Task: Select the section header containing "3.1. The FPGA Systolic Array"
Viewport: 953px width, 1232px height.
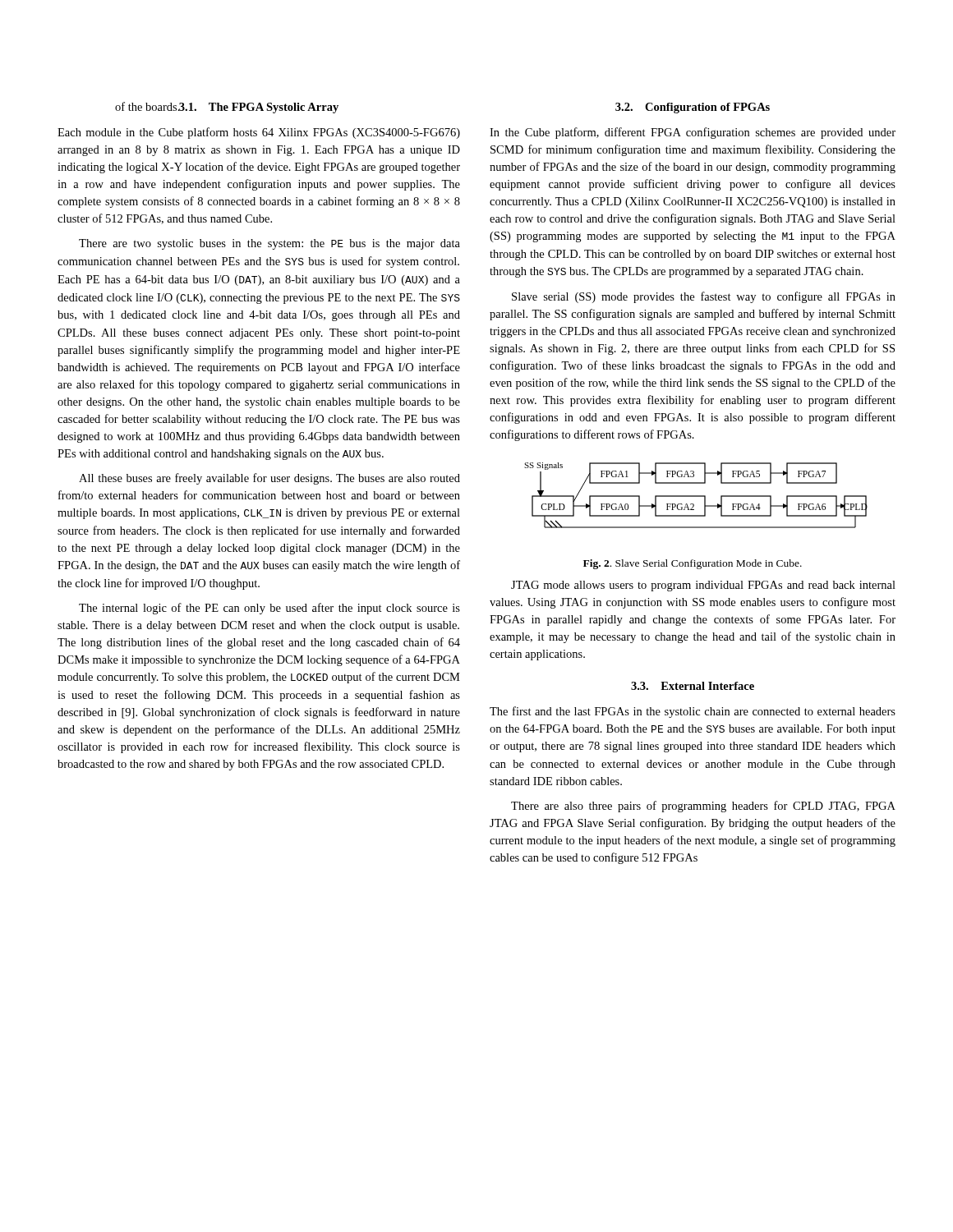Action: [259, 107]
